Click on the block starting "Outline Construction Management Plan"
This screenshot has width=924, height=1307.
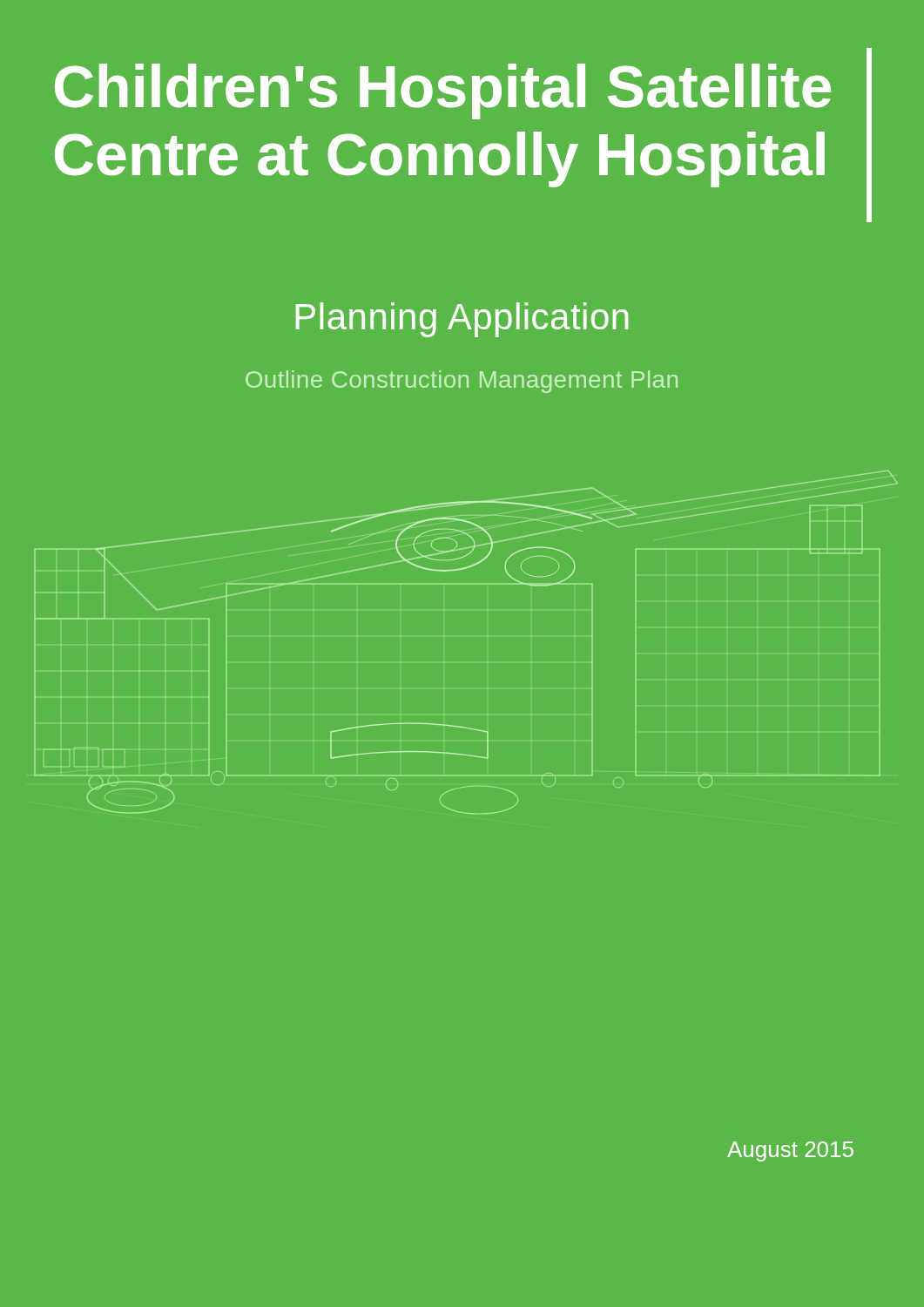pos(462,379)
